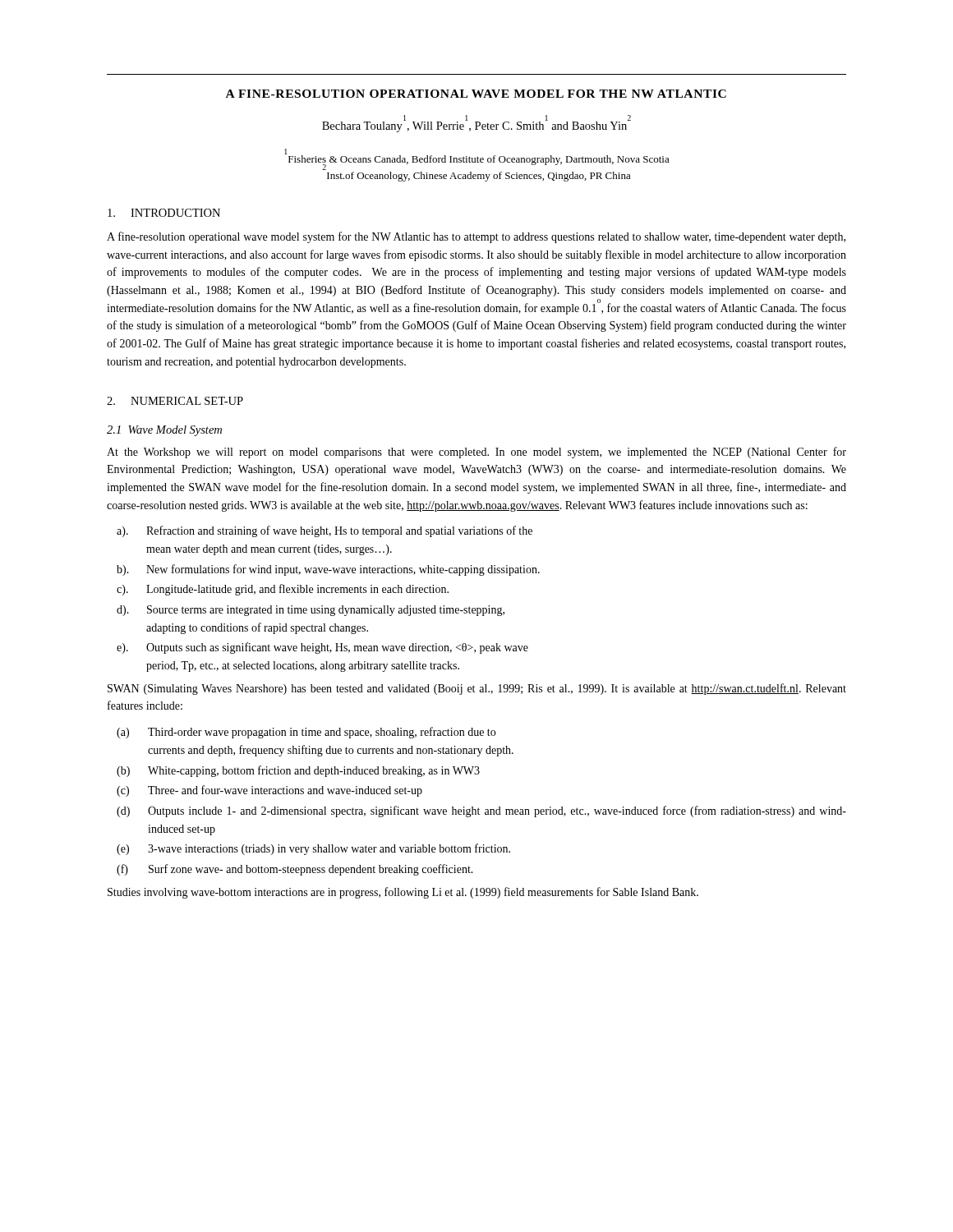The width and height of the screenshot is (953, 1232).
Task: Click on the list item that says "b). New formulations for"
Action: click(476, 570)
